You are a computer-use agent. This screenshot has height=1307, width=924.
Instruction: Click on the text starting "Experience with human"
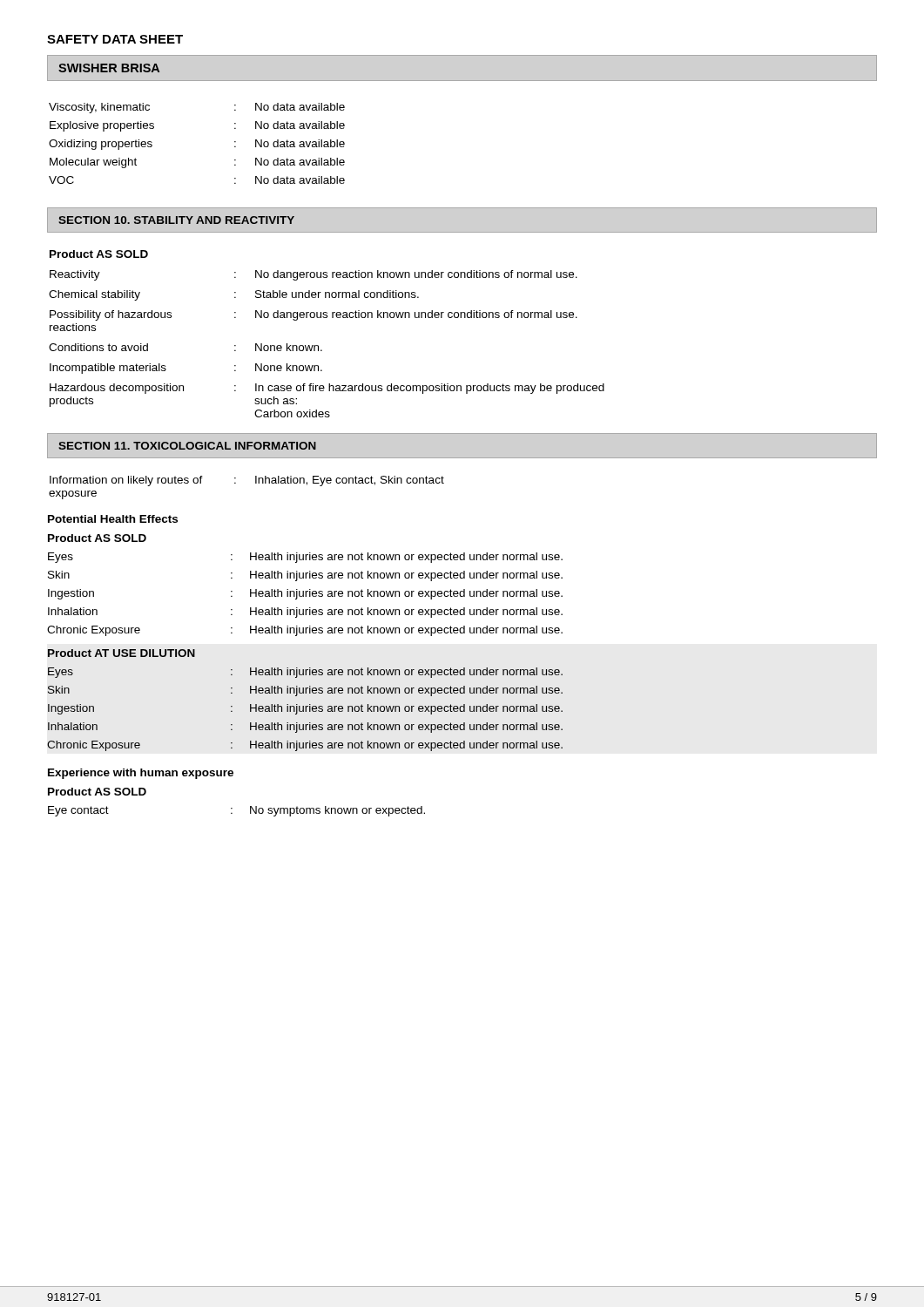pyautogui.click(x=140, y=772)
